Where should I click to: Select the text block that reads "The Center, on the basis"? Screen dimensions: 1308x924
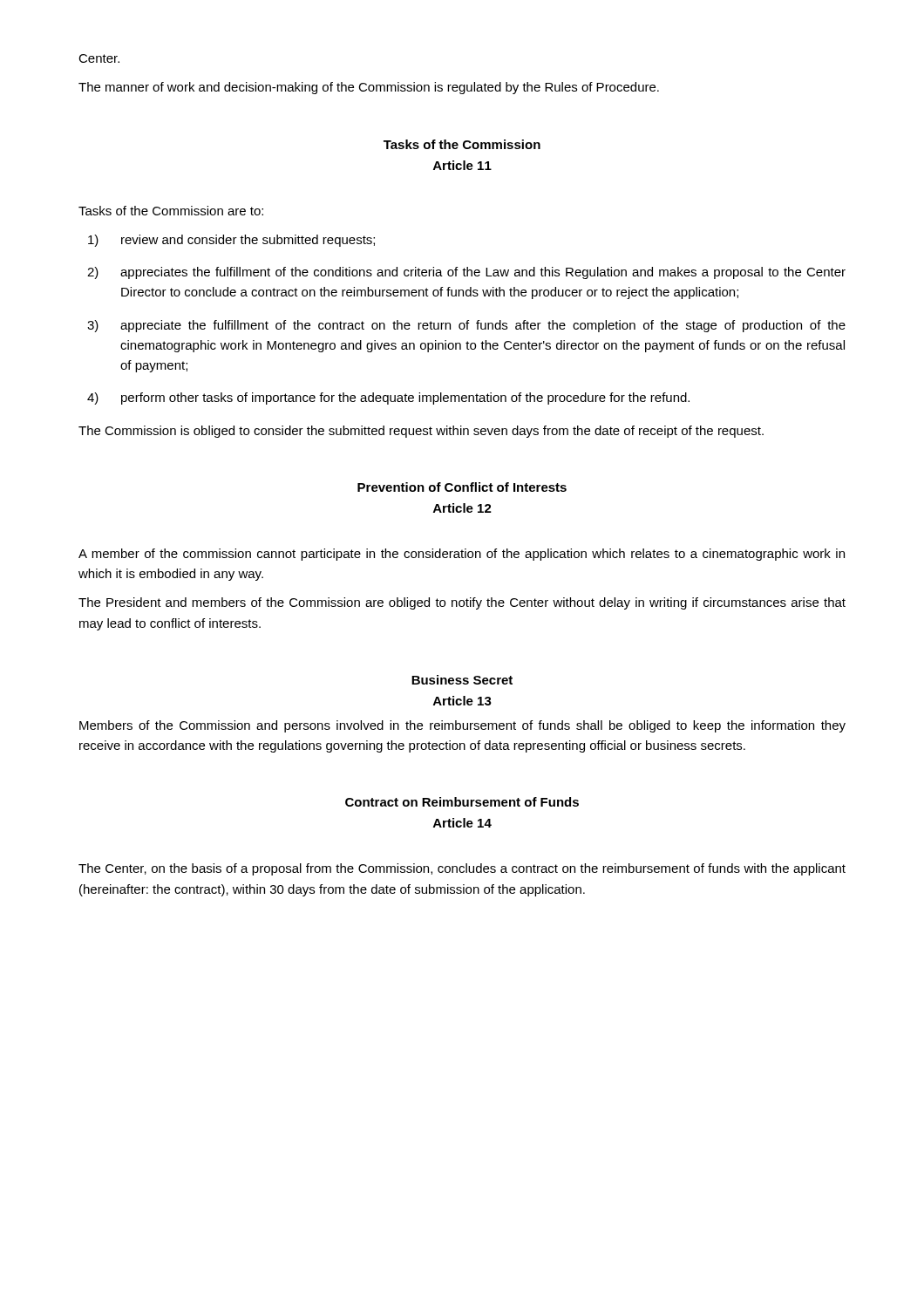tap(462, 878)
